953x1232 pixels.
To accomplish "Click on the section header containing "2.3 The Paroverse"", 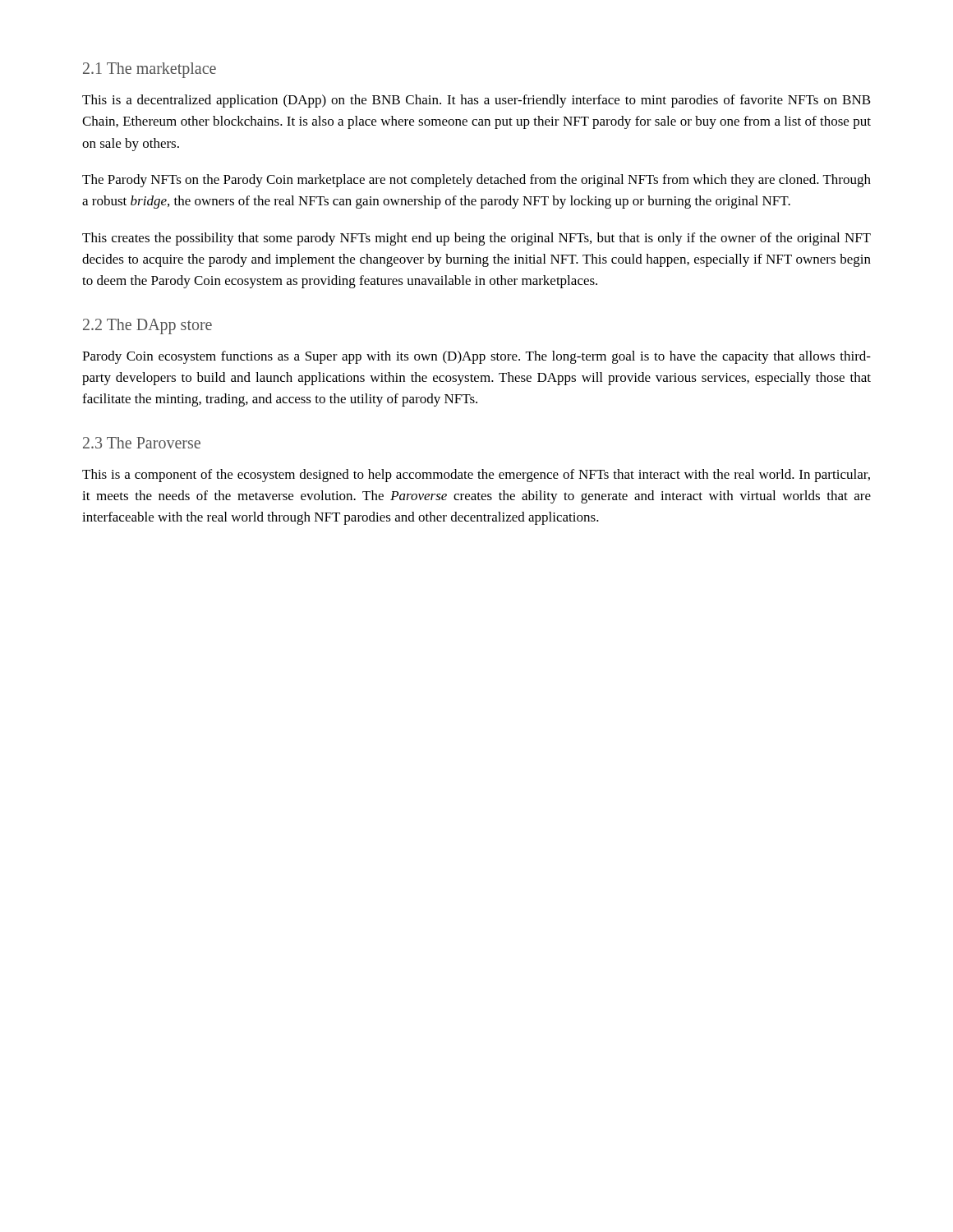I will click(x=142, y=443).
